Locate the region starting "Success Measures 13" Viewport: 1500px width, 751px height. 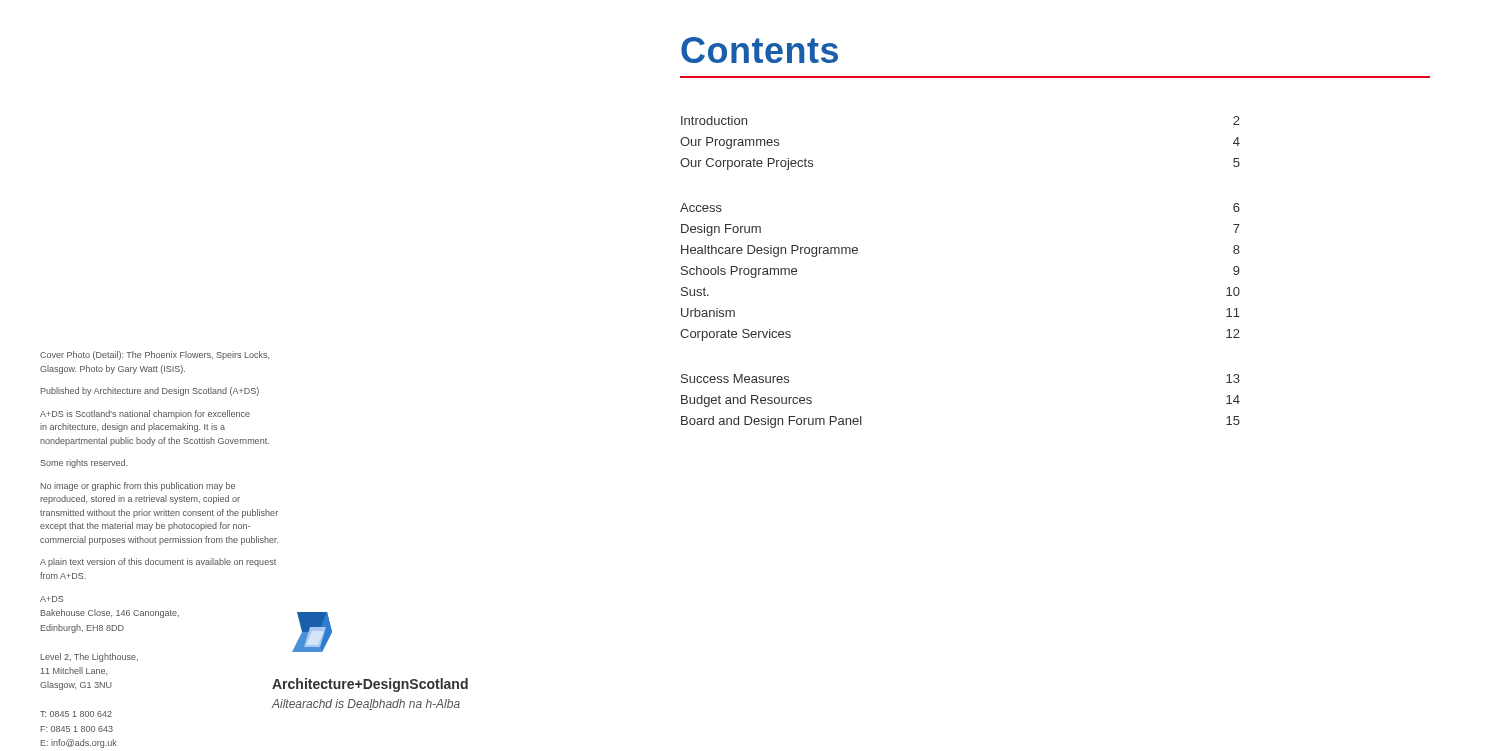[740, 378]
